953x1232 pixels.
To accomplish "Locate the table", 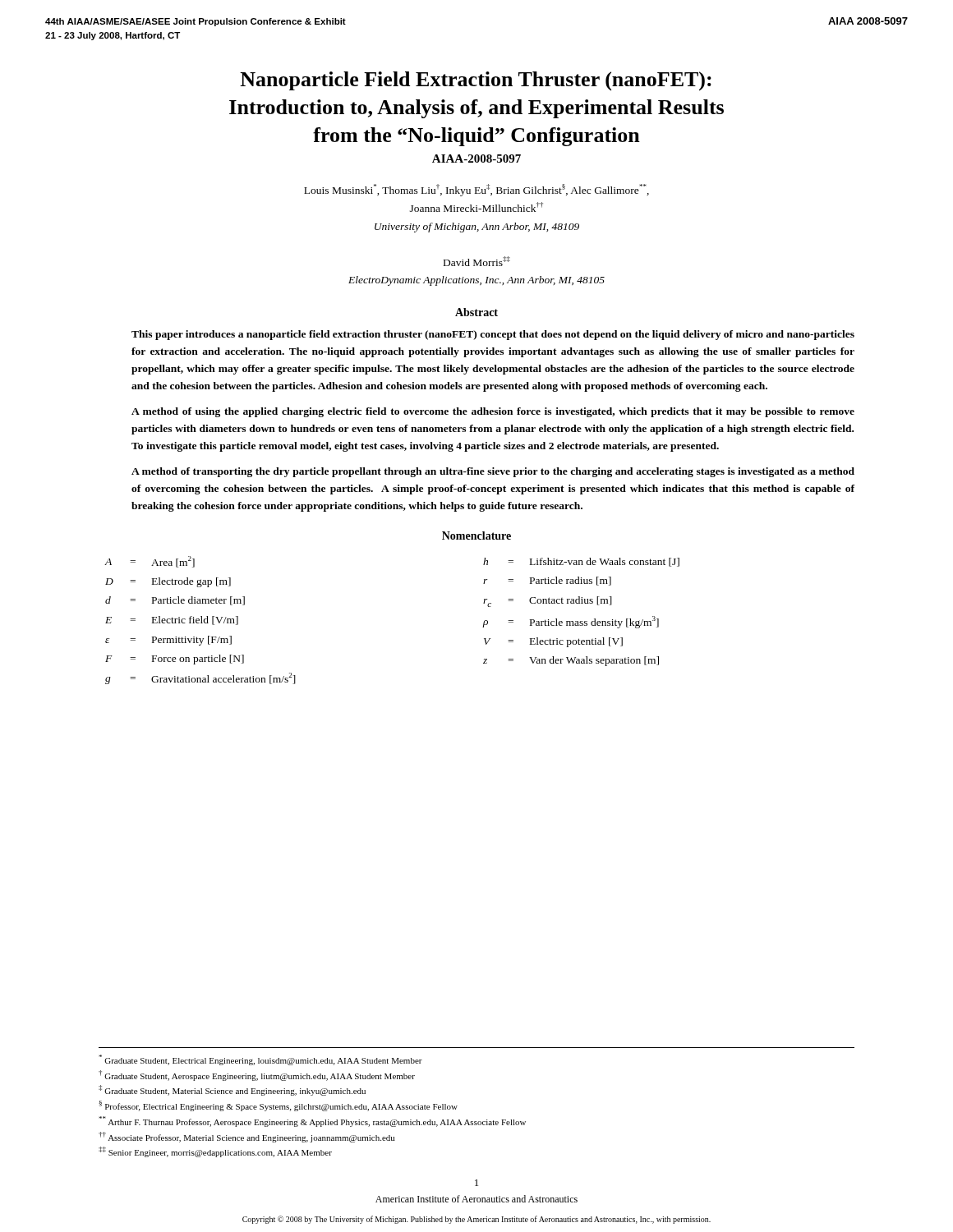I will click(x=476, y=620).
